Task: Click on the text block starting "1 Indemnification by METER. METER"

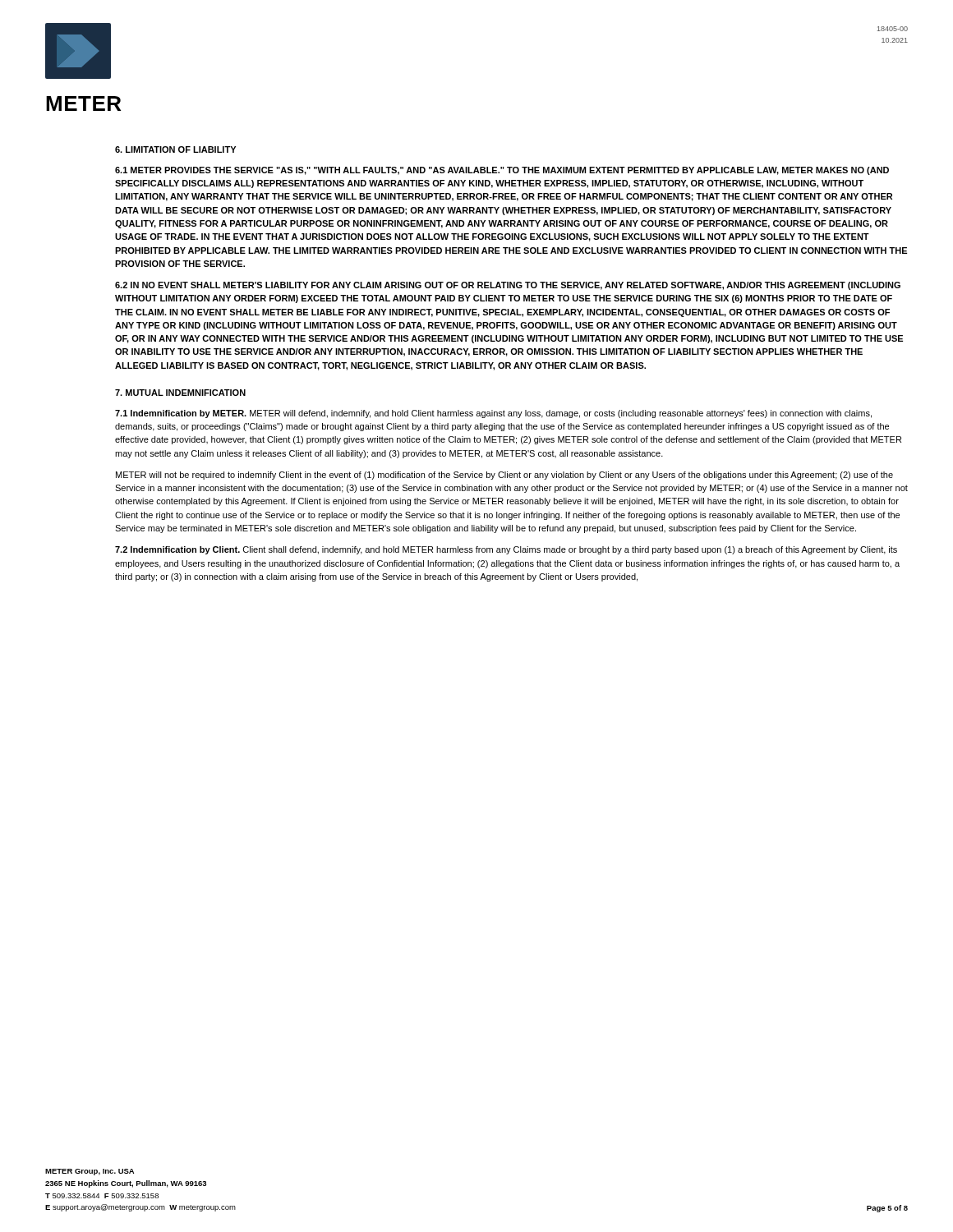Action: point(508,433)
